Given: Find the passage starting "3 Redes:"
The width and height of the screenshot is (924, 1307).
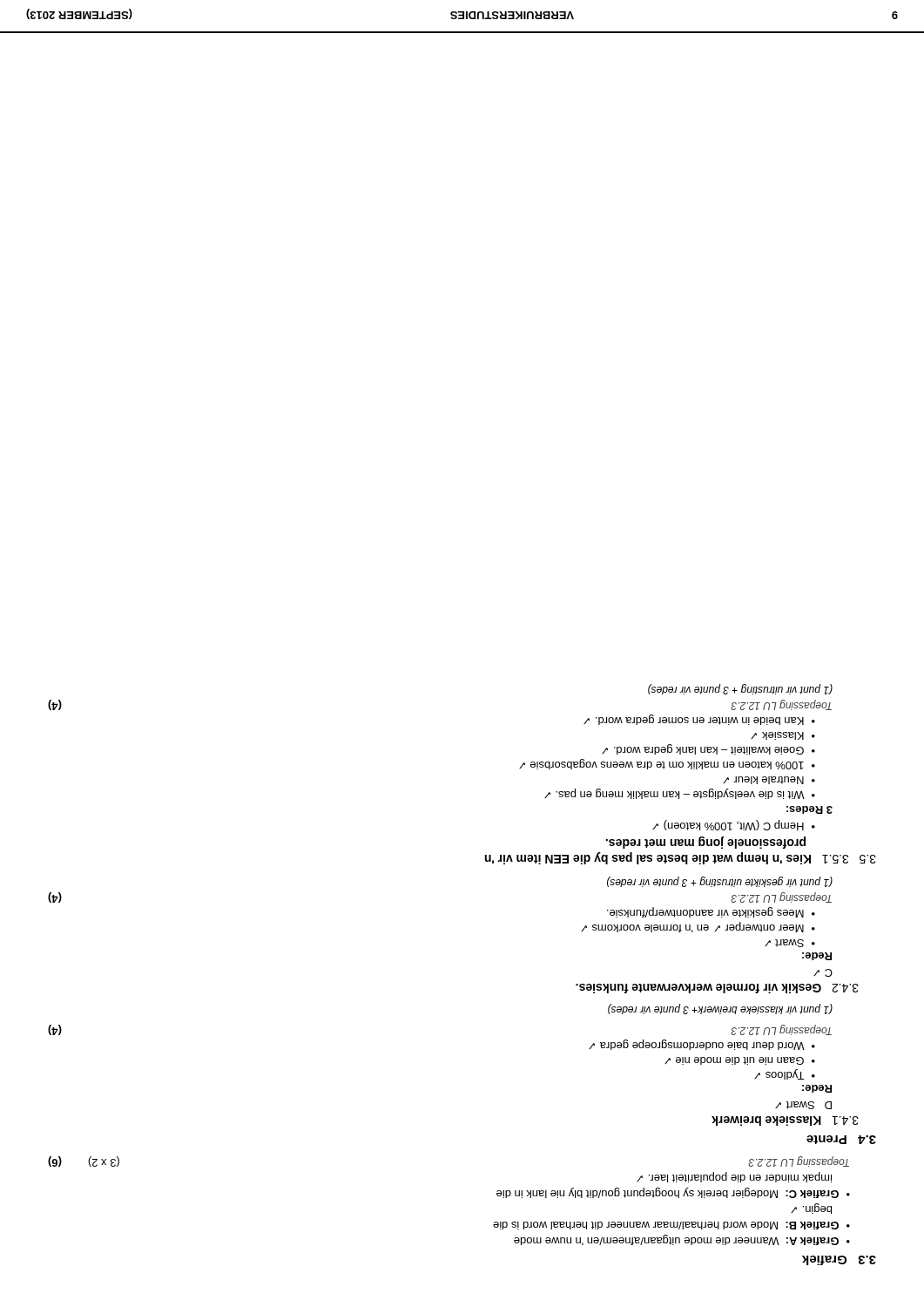Looking at the screenshot, I should pos(809,810).
